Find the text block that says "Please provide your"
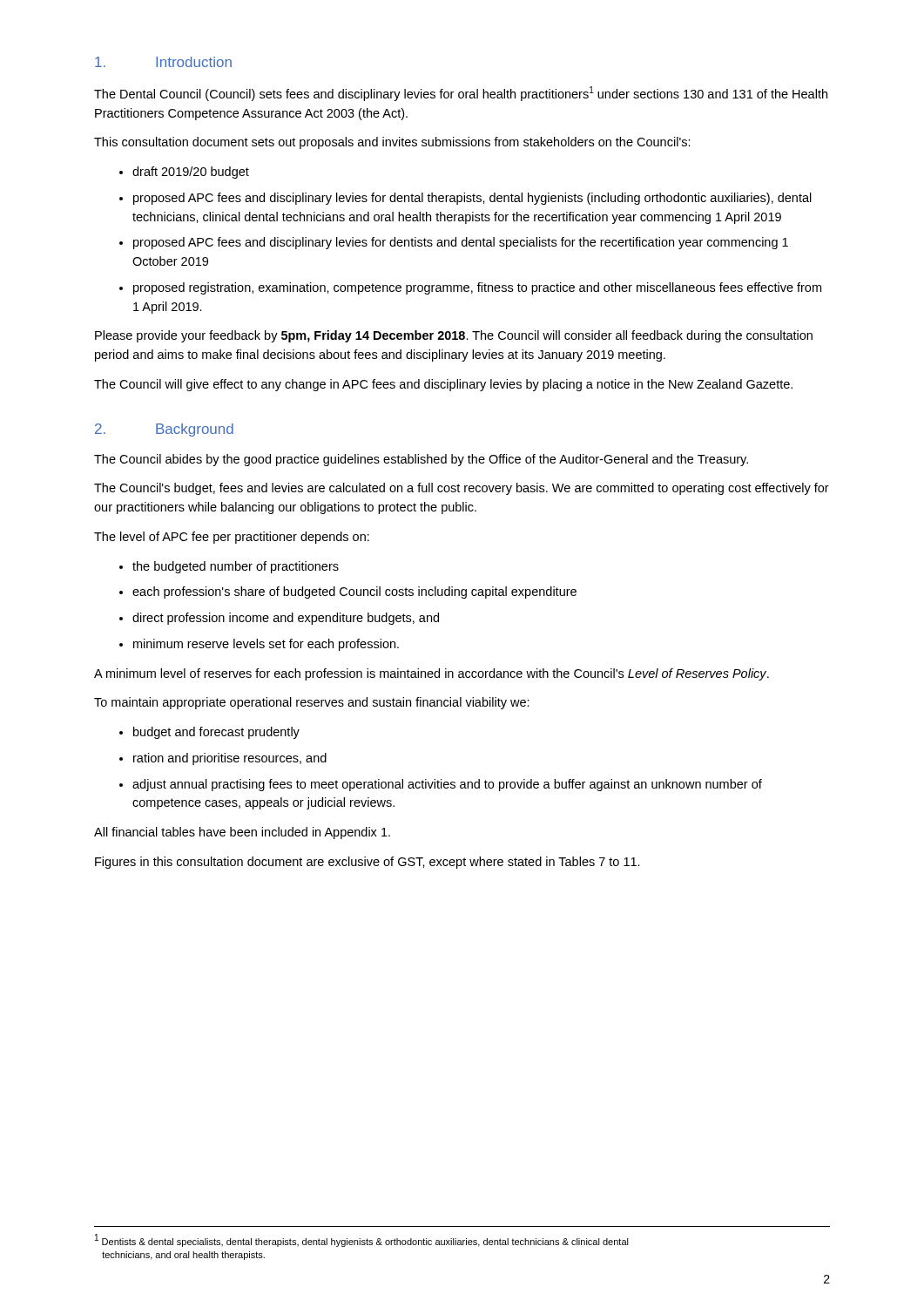Viewport: 924px width, 1307px height. coord(462,346)
